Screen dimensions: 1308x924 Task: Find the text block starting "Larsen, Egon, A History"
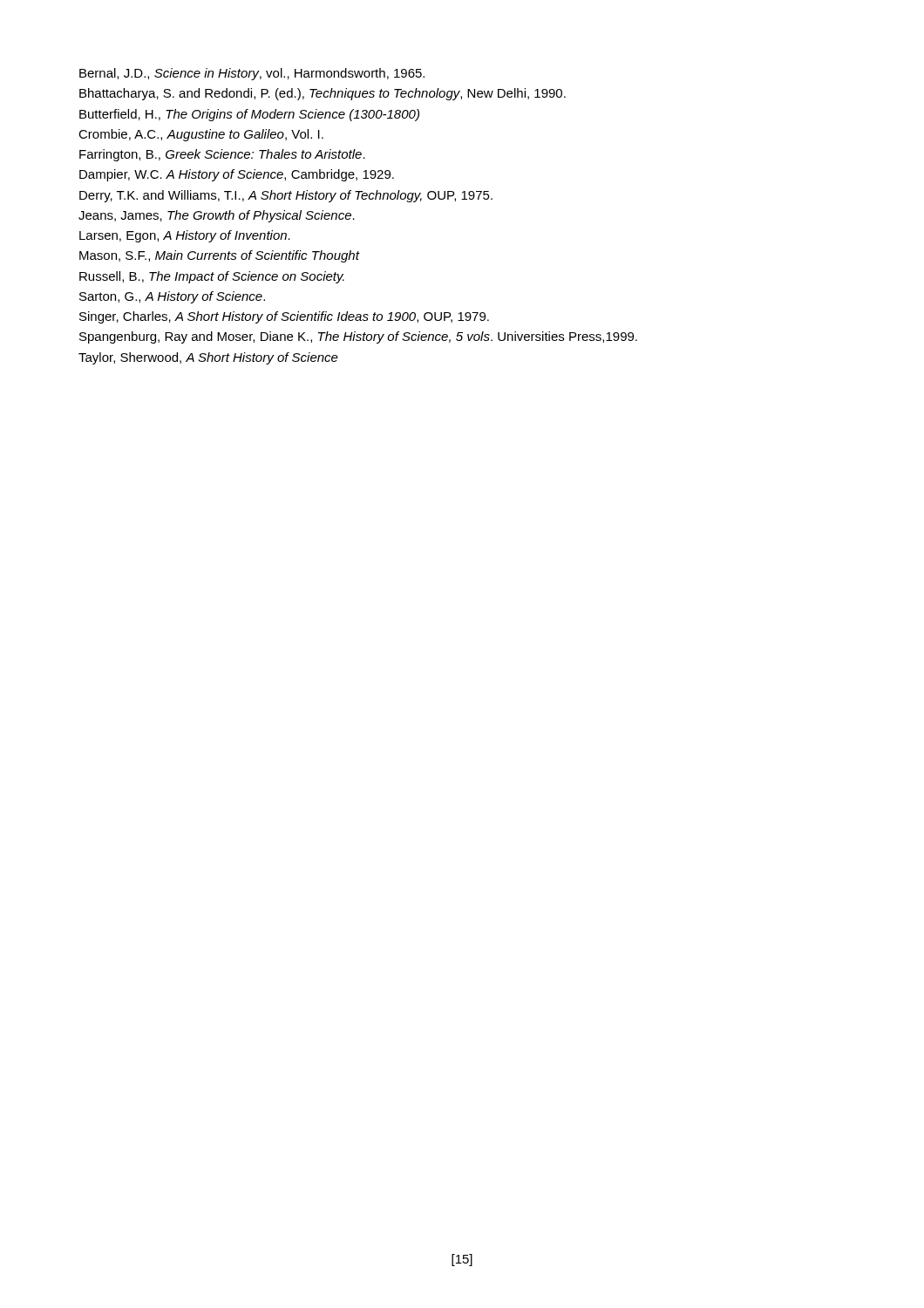pos(185,235)
